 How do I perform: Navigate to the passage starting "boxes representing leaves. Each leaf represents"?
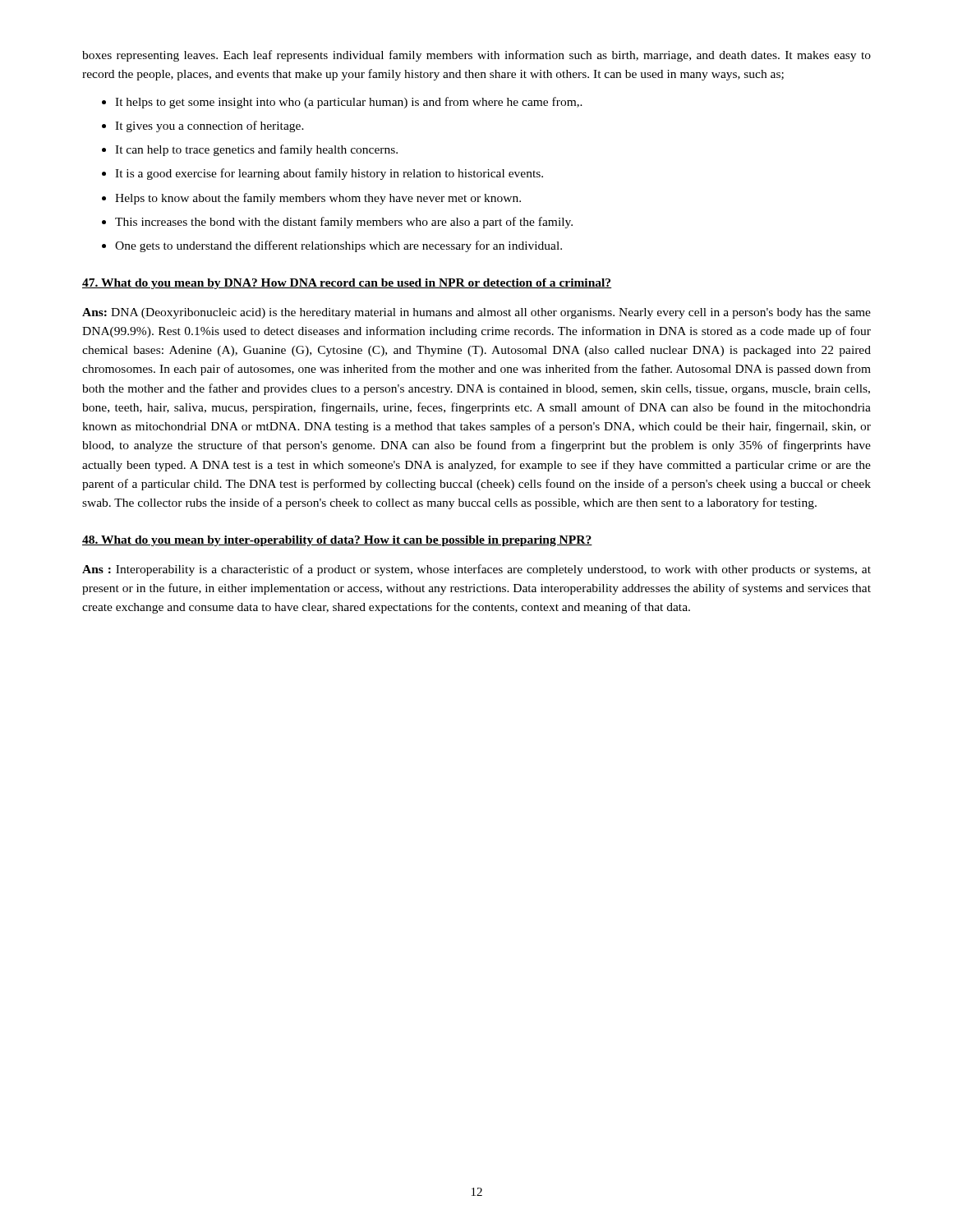(476, 64)
